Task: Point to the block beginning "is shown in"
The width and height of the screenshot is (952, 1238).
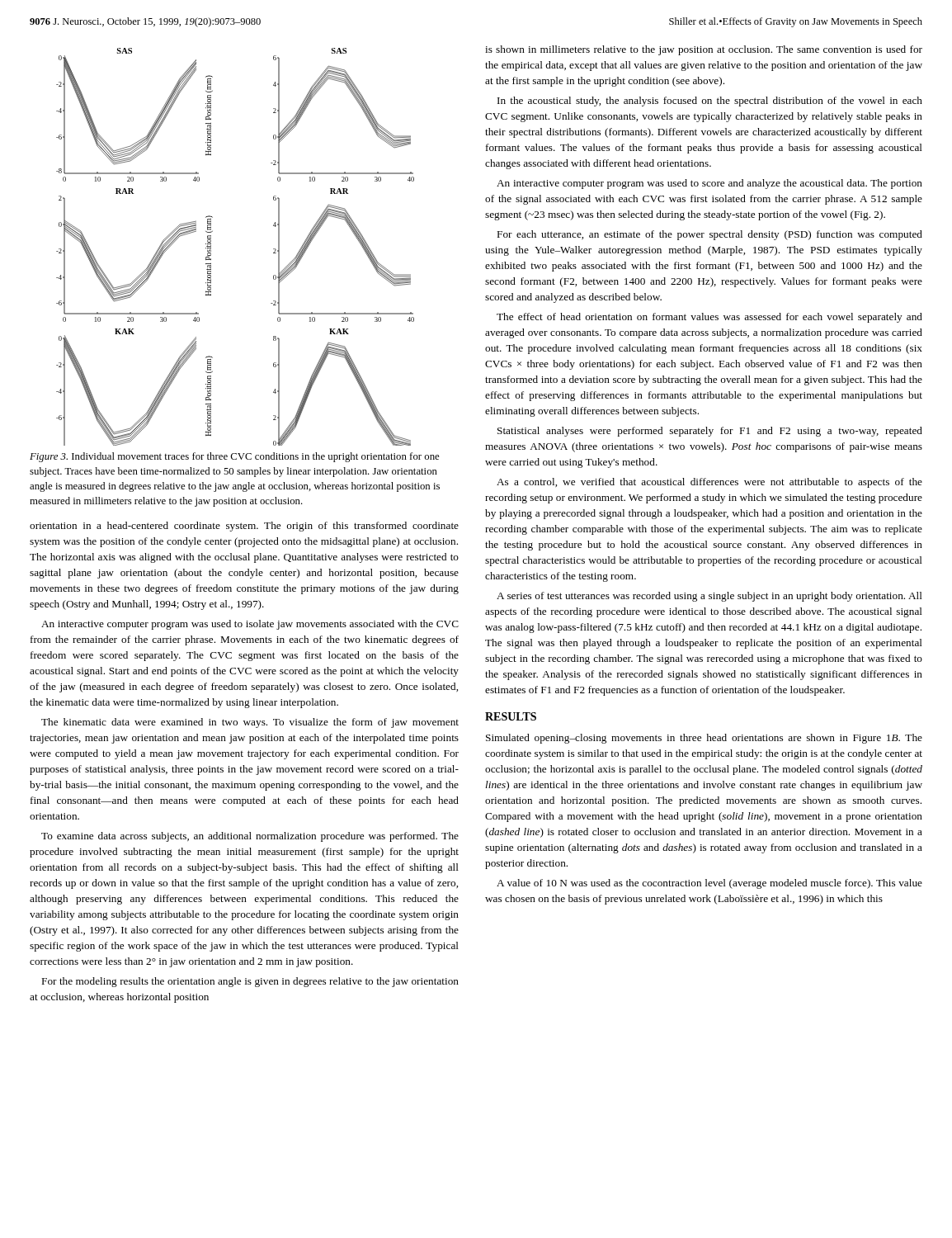Action: coord(704,369)
